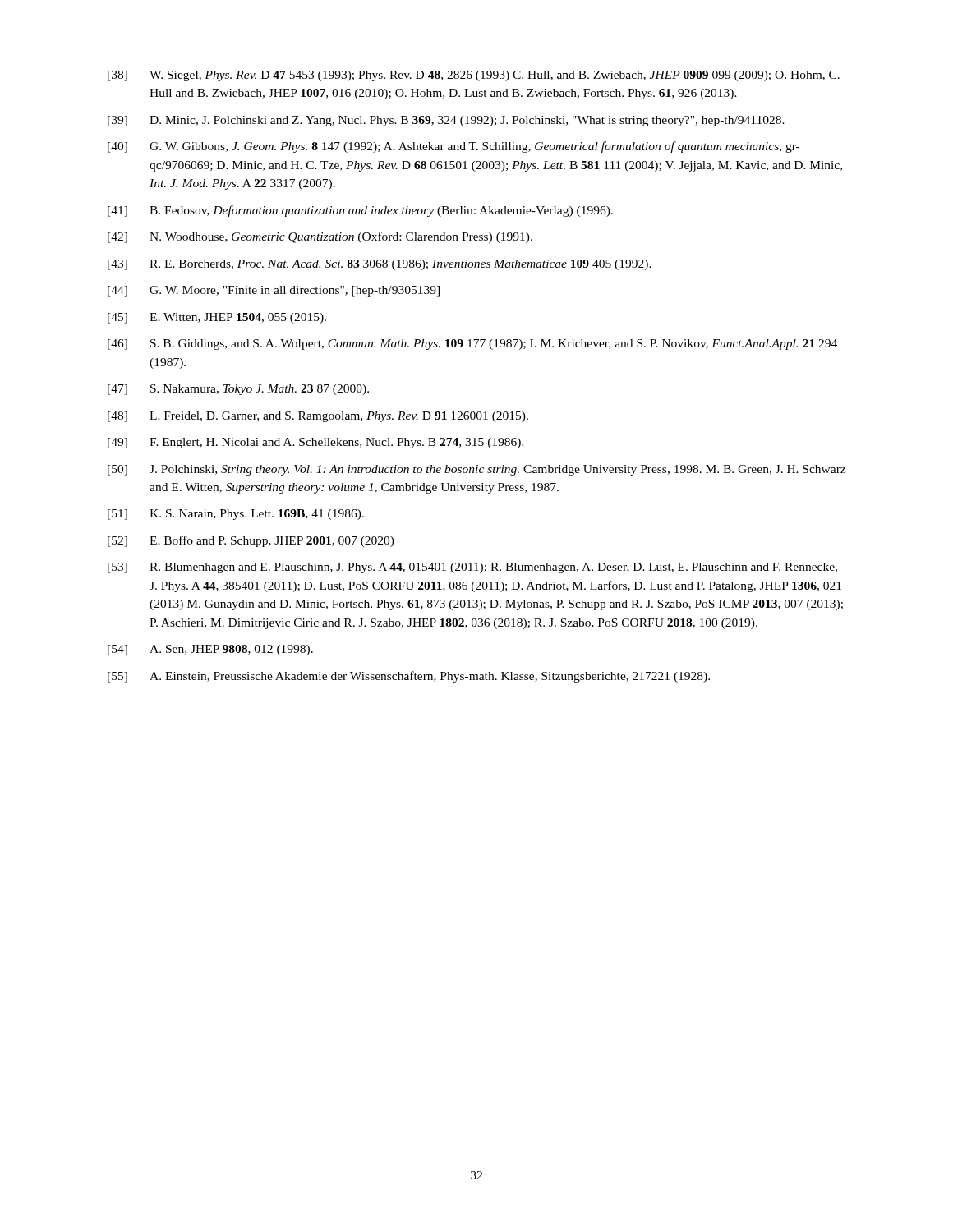Click on the text starting "[46] S. B. Giddings, and S. A."
The width and height of the screenshot is (953, 1232).
(476, 353)
